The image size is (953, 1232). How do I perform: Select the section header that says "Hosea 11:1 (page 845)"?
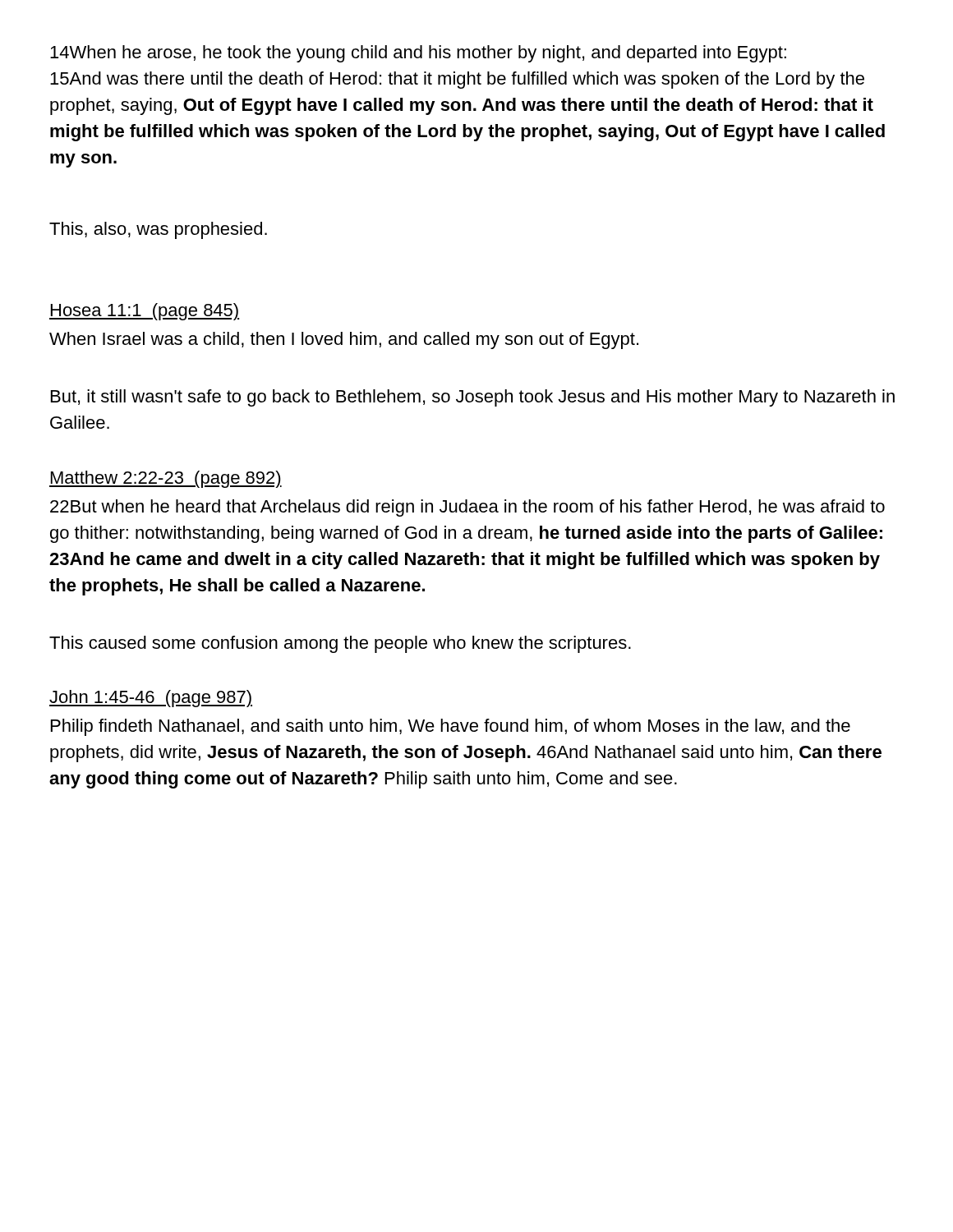144,310
